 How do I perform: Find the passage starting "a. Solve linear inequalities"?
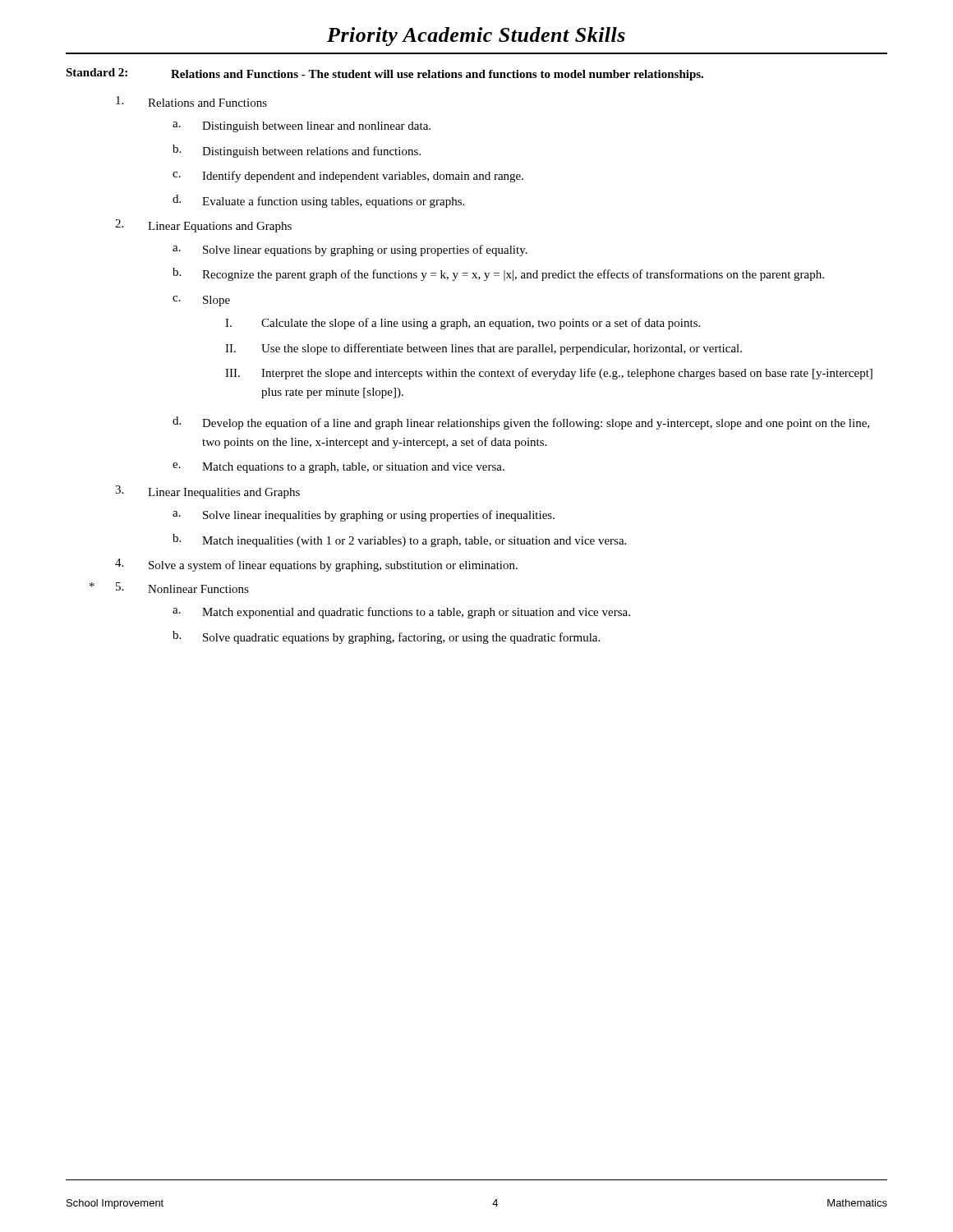(530, 515)
